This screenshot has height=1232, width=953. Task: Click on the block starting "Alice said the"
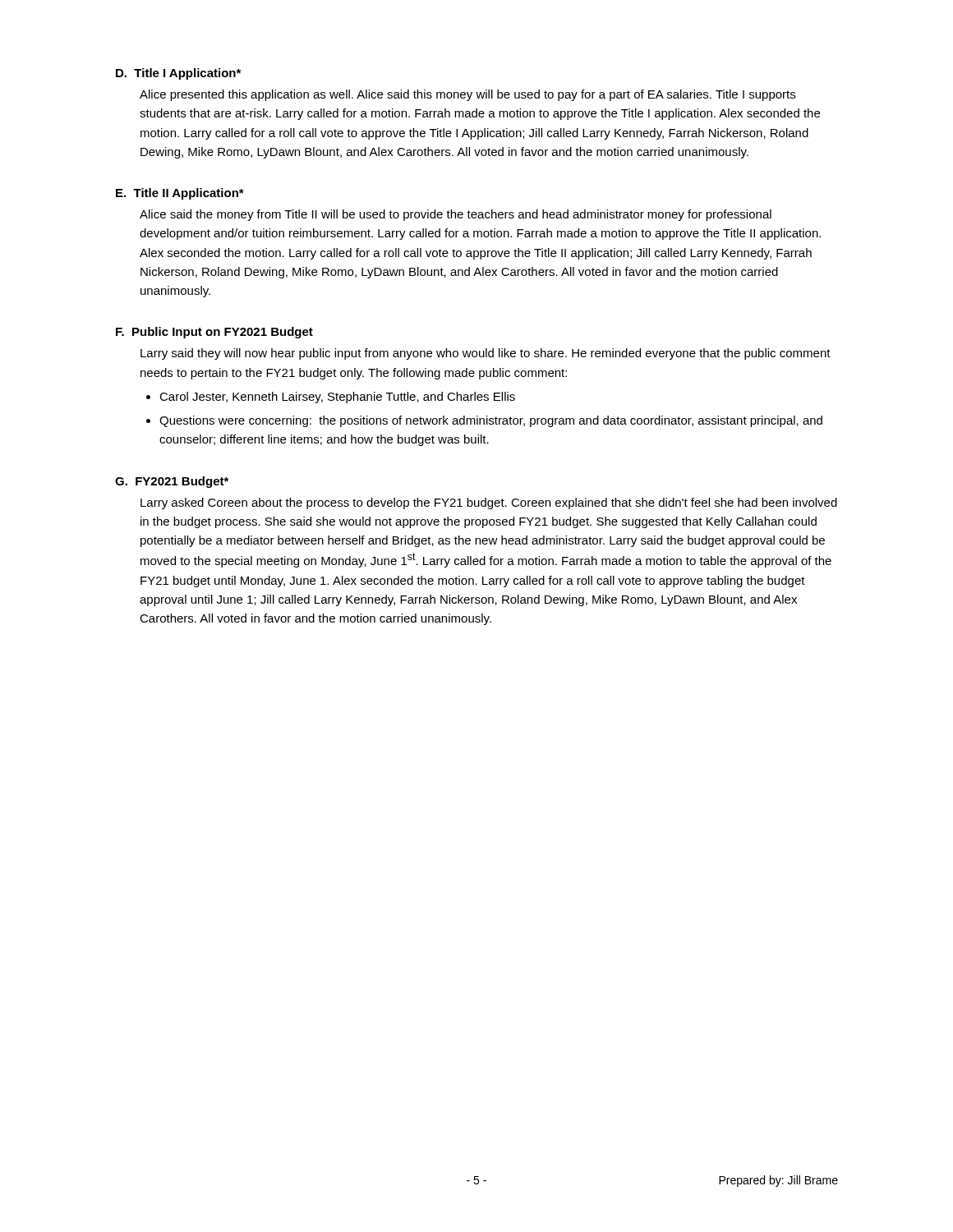481,252
